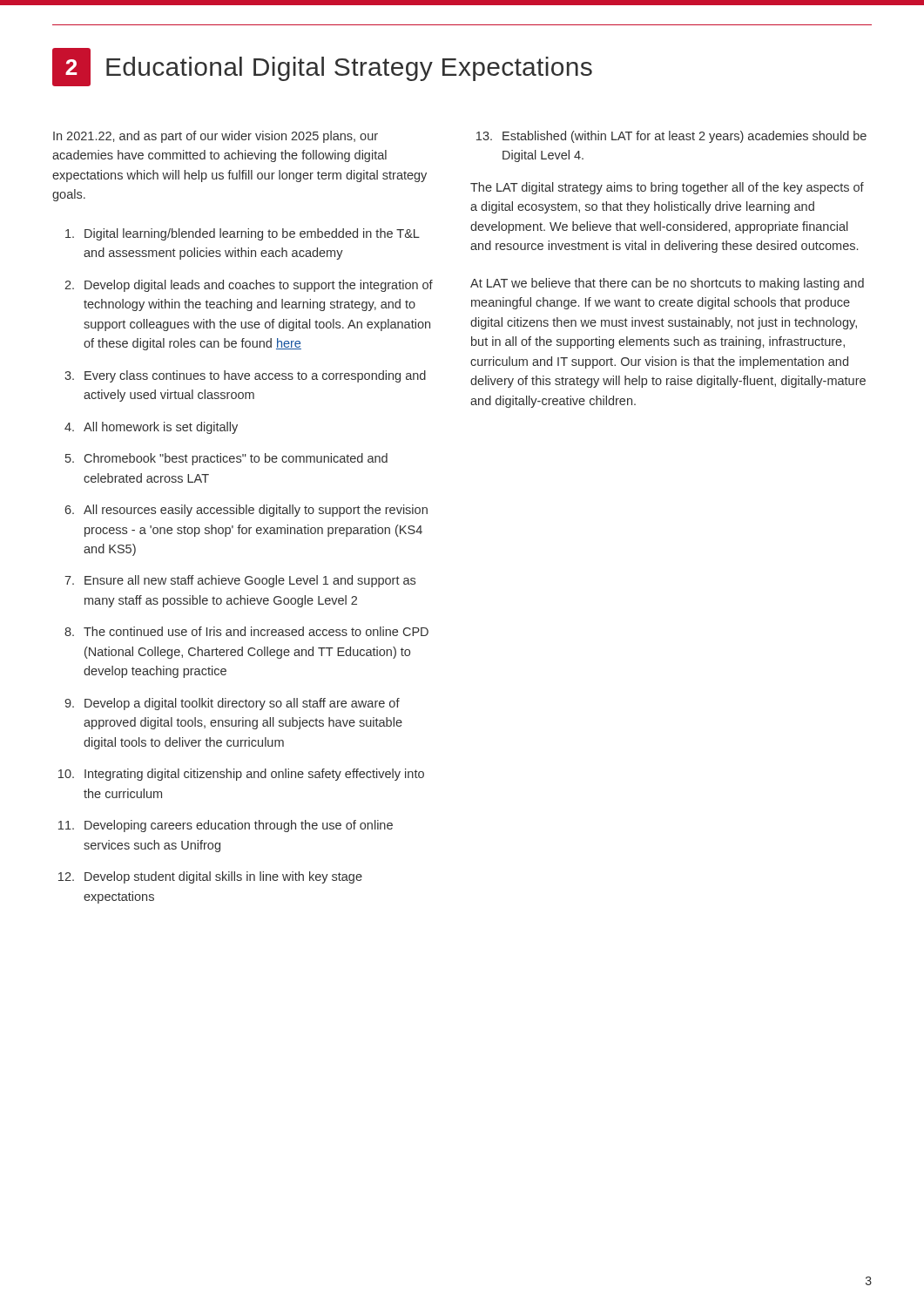Locate the text starting "13. Established (within LAT for at"

tap(671, 146)
